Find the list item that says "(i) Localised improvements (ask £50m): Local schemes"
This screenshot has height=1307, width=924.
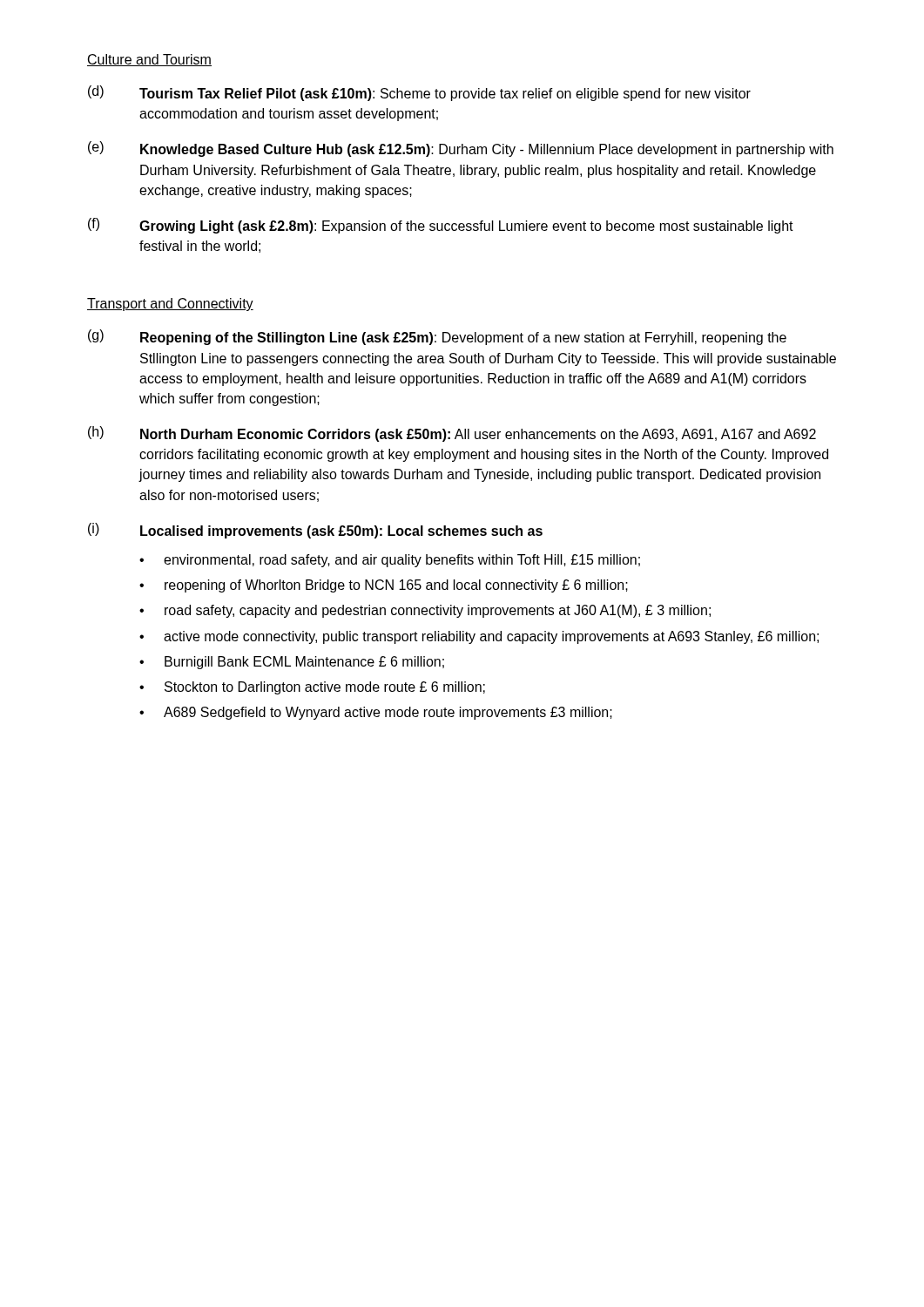[x=462, y=624]
